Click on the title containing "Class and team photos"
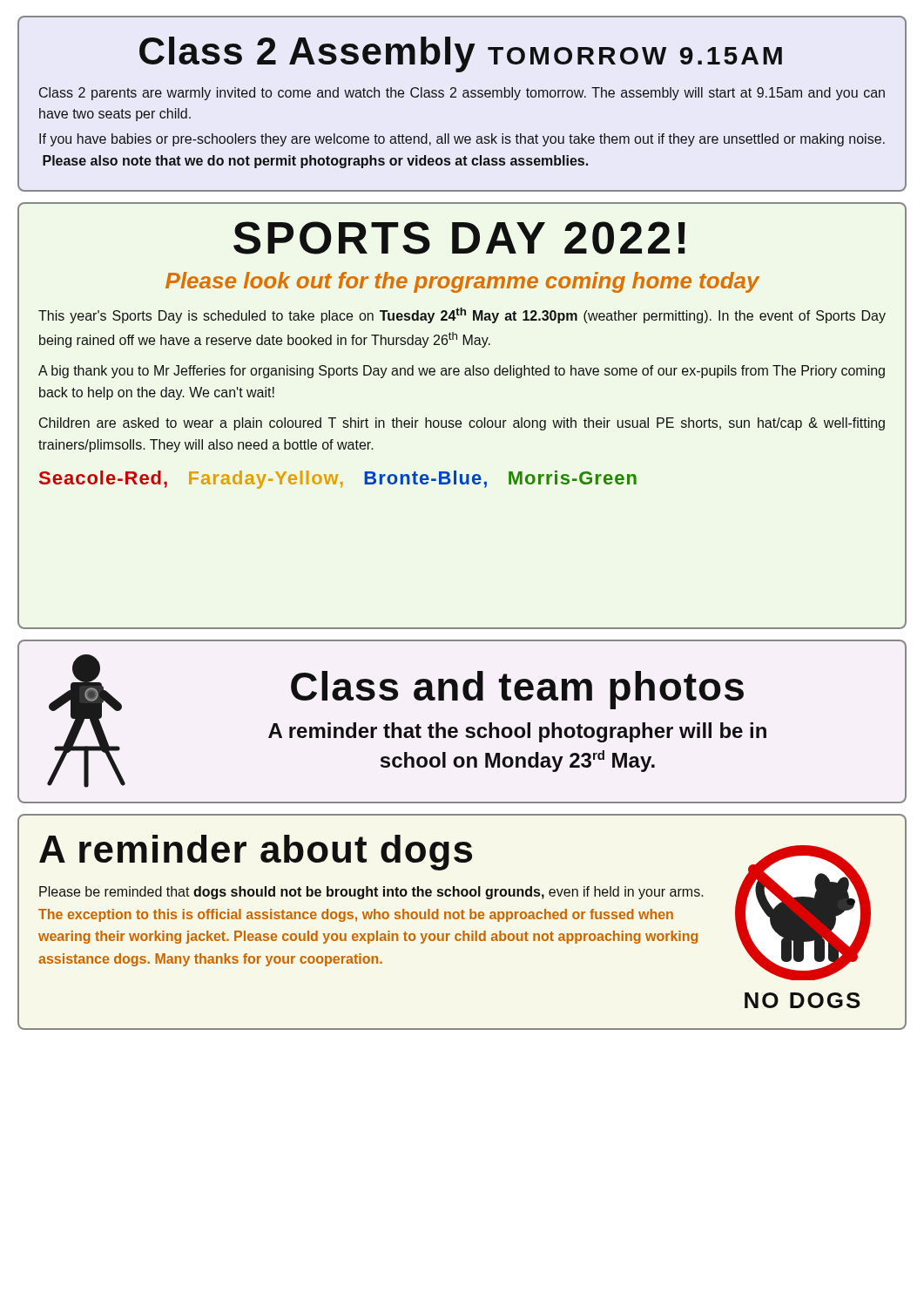The height and width of the screenshot is (1307, 924). [x=518, y=687]
